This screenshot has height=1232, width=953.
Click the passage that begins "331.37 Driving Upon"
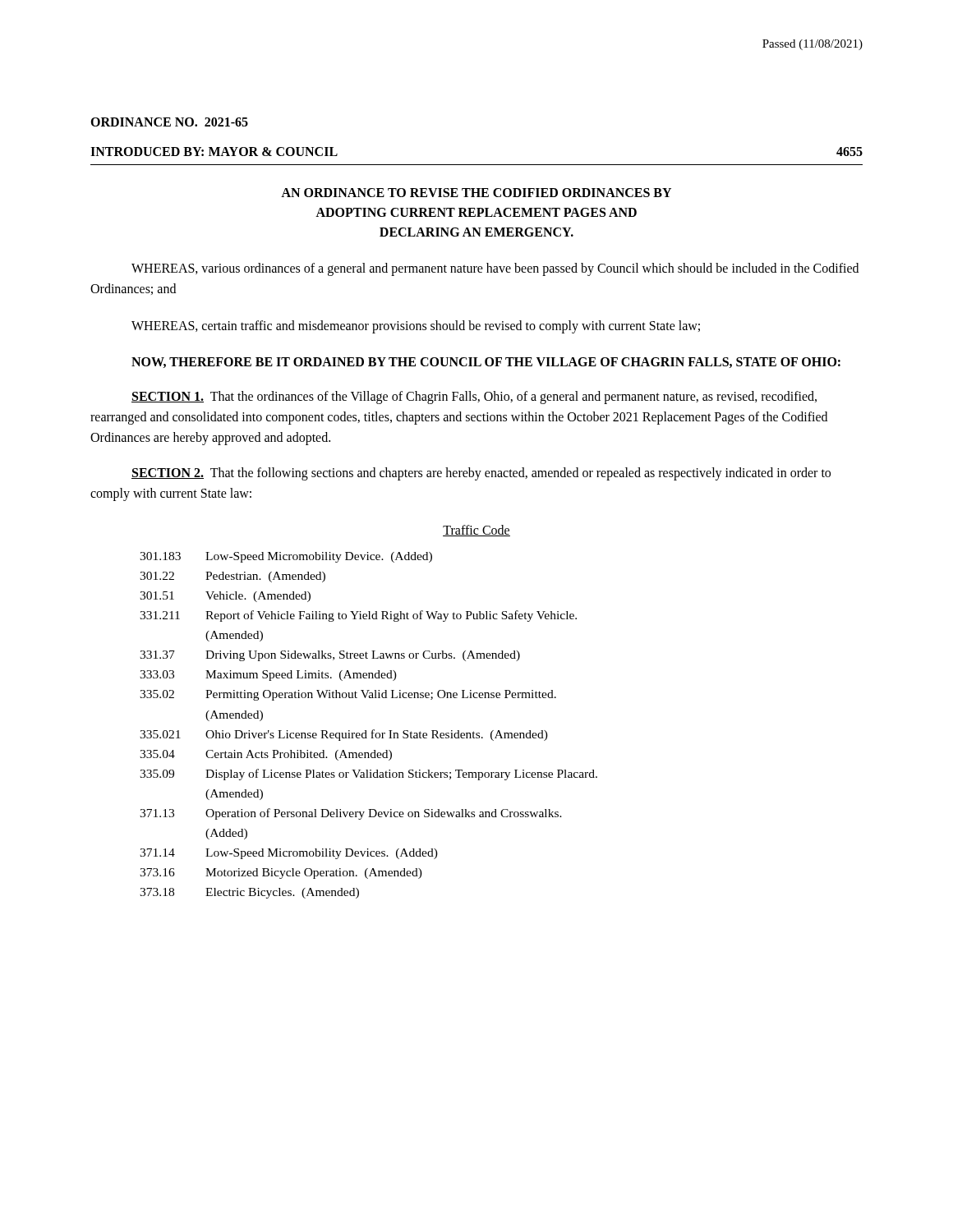click(x=501, y=655)
